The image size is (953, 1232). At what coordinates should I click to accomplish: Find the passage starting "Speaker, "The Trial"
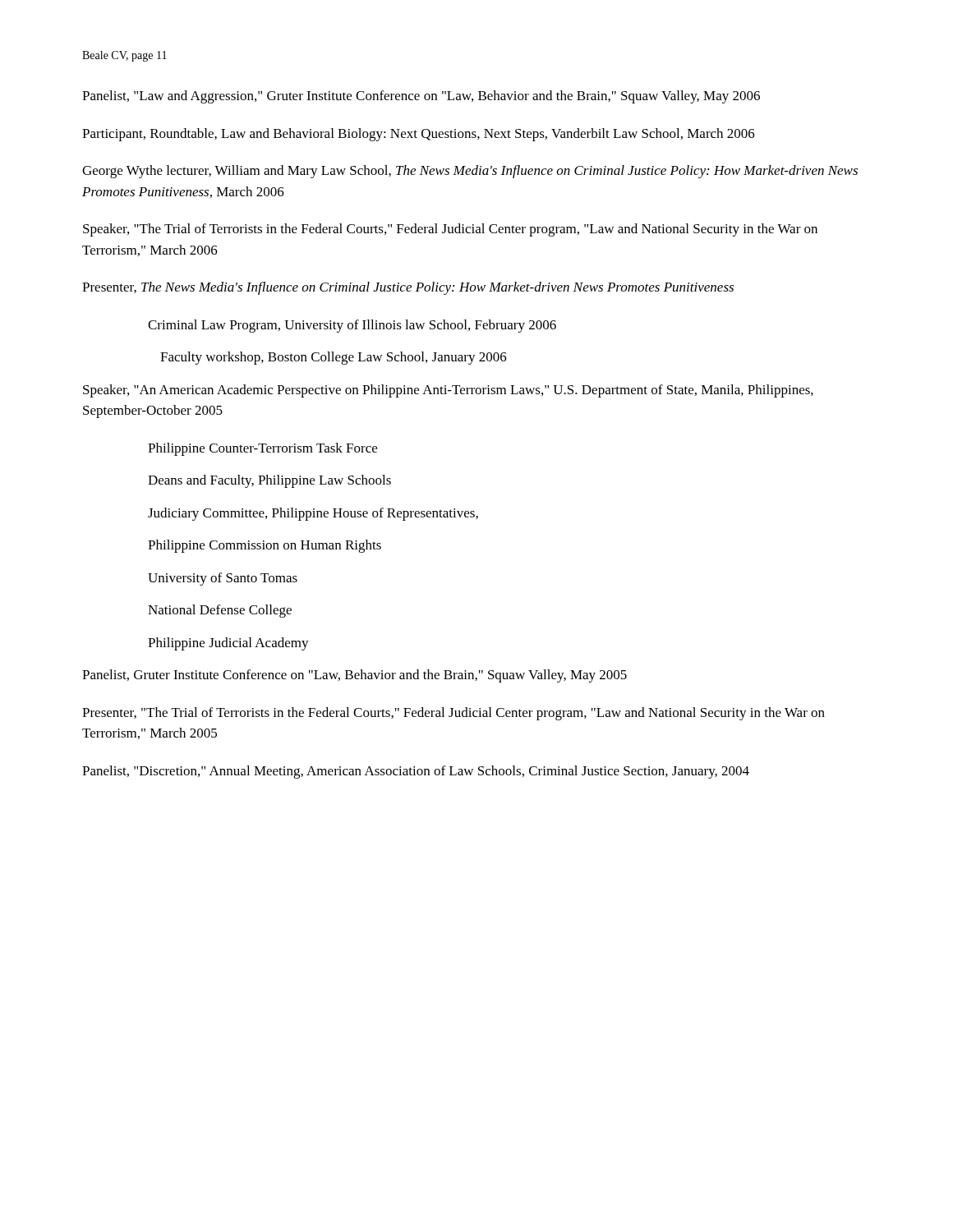pyautogui.click(x=450, y=239)
